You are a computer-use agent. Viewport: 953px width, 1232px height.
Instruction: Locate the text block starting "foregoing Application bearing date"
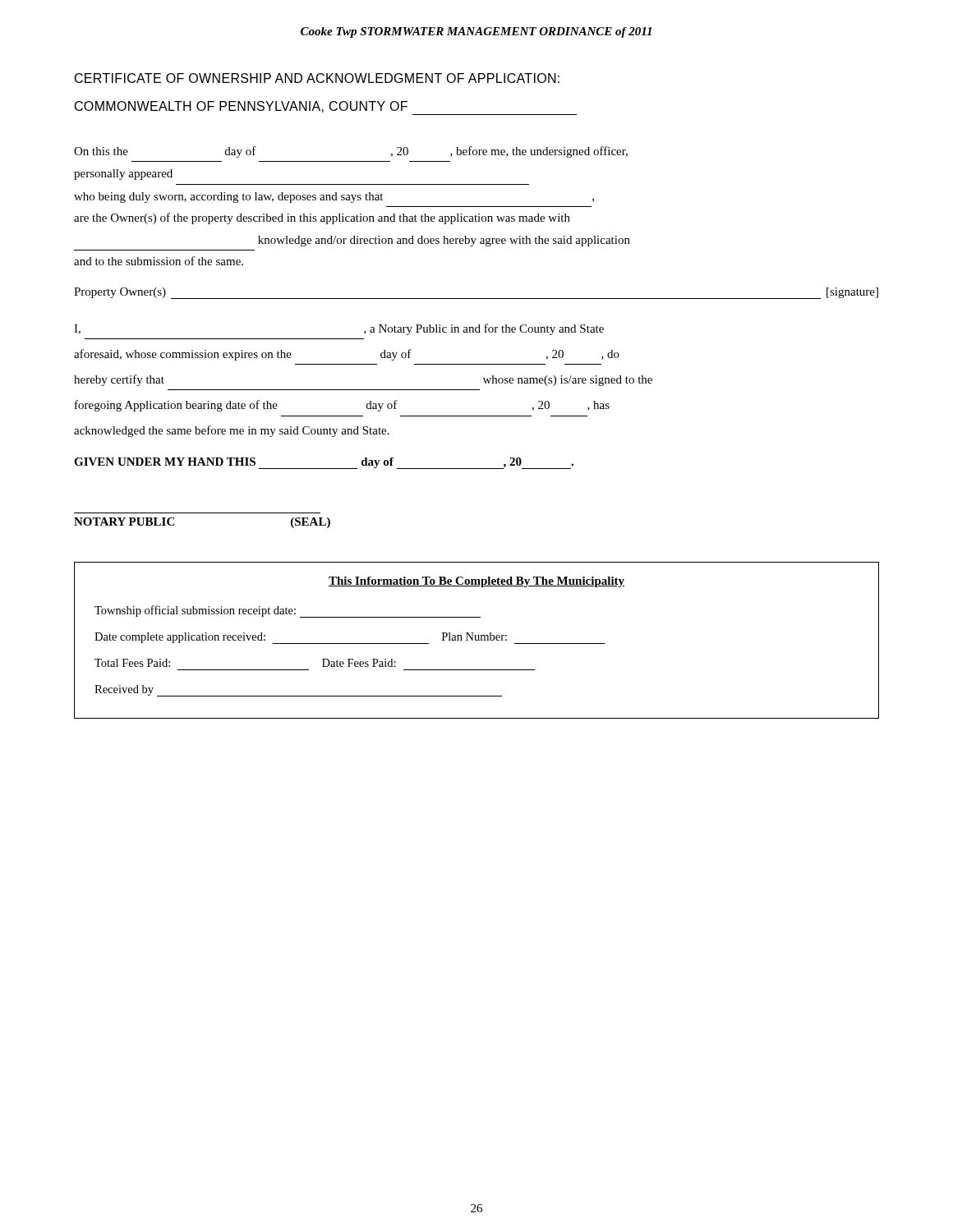[342, 405]
